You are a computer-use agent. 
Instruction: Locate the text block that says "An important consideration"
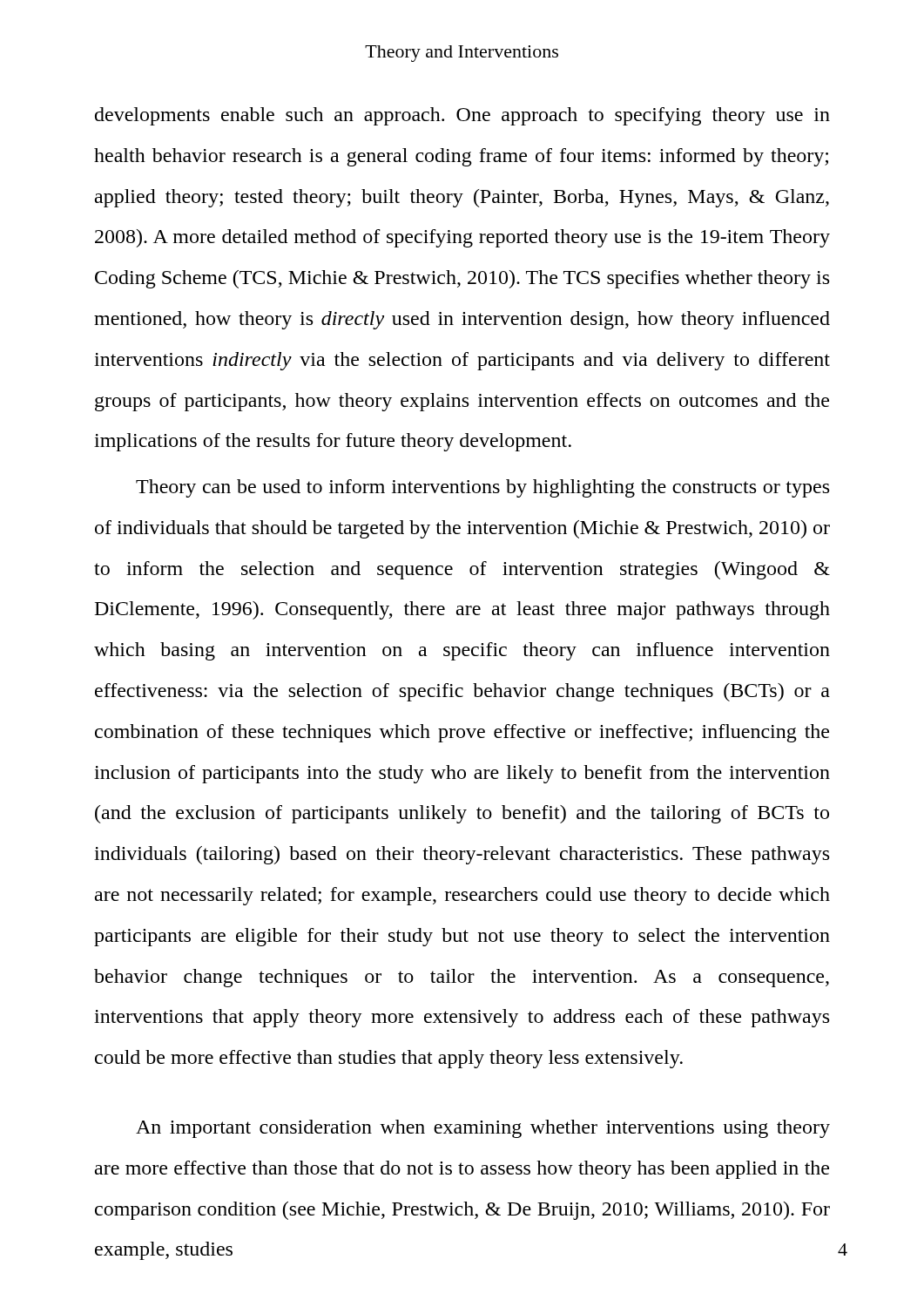(x=483, y=1129)
